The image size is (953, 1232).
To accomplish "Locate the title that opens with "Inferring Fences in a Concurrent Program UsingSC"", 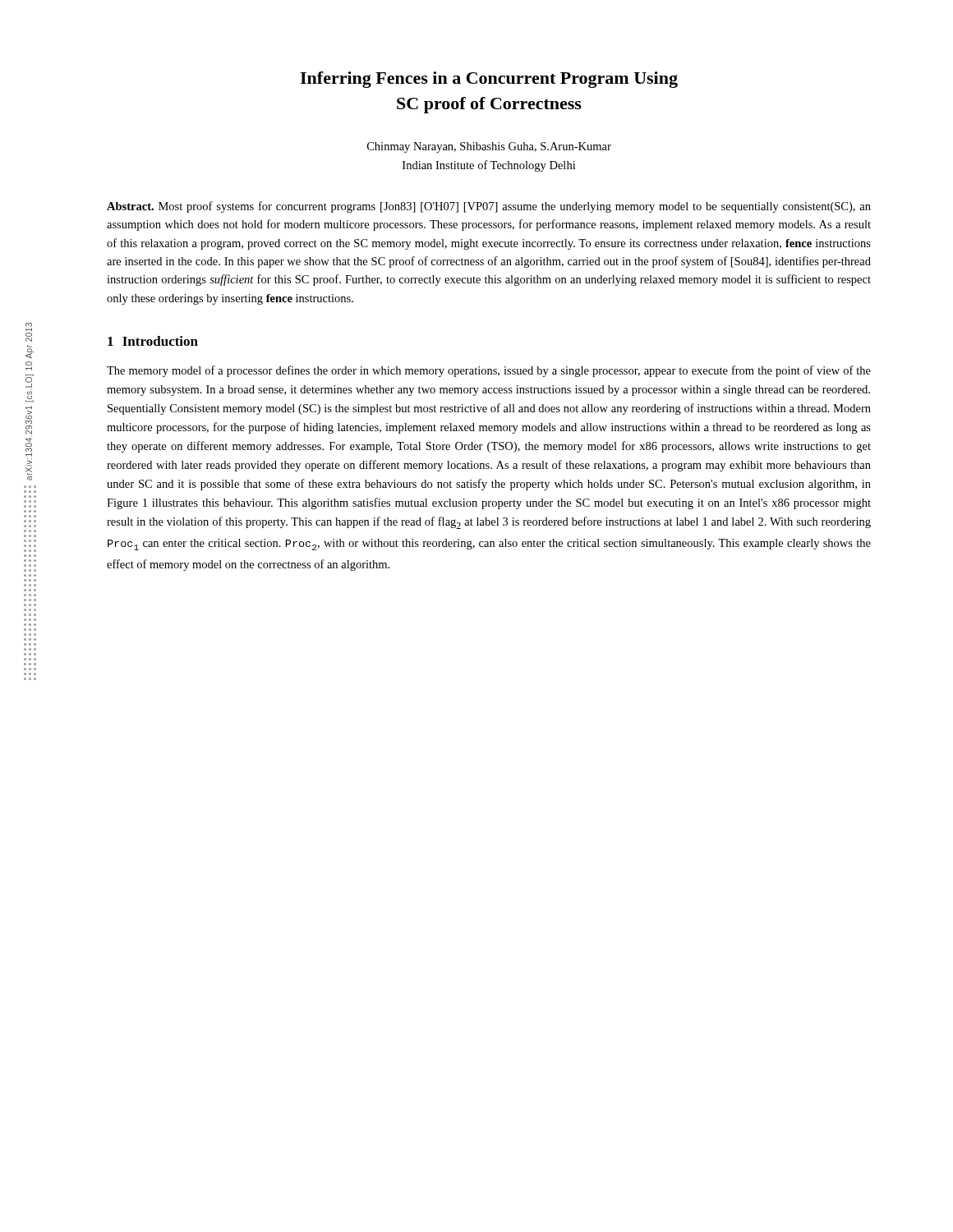I will pyautogui.click(x=489, y=91).
